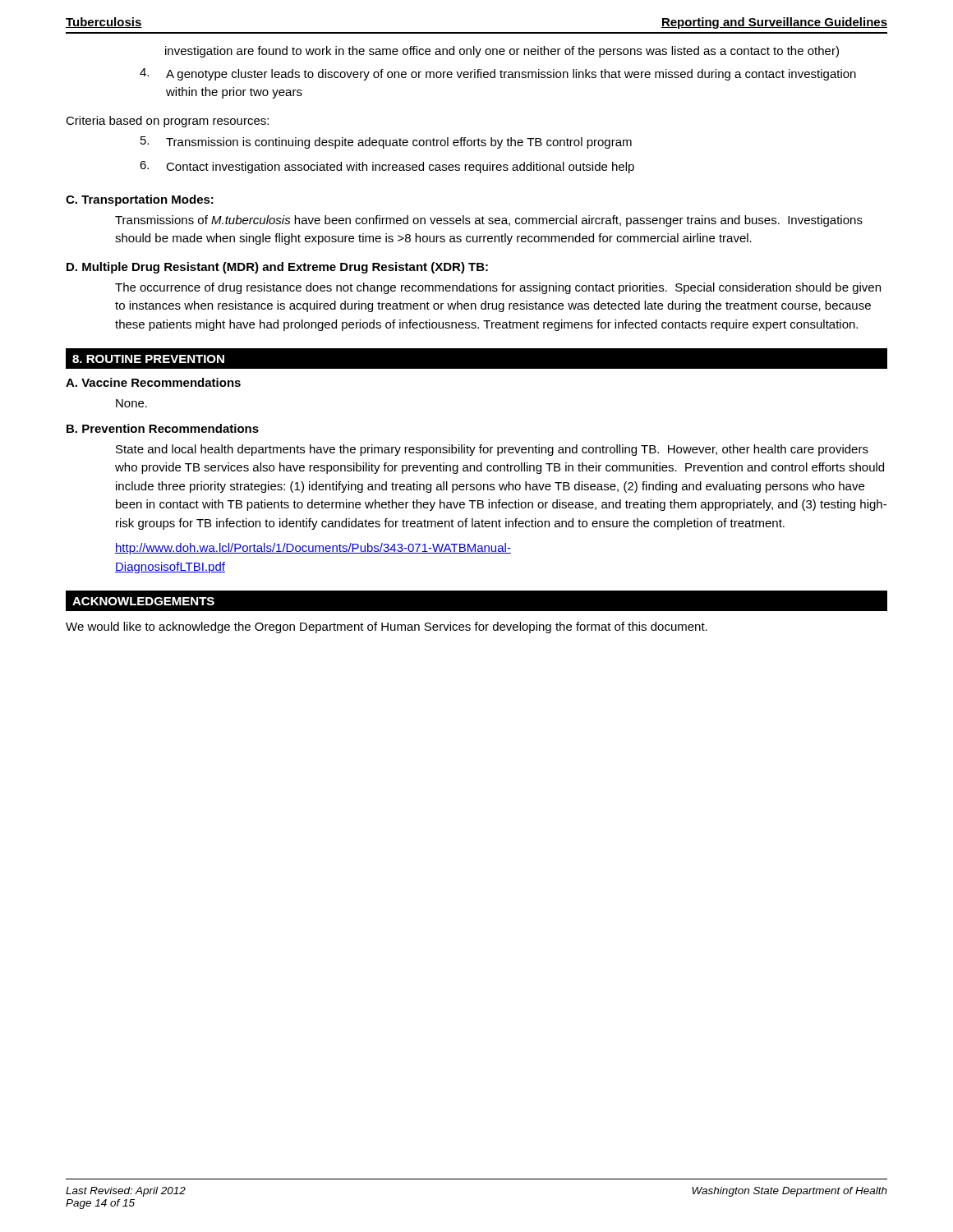Image resolution: width=953 pixels, height=1232 pixels.
Task: Locate the text block that reads "investigation are found to work"
Action: [502, 51]
